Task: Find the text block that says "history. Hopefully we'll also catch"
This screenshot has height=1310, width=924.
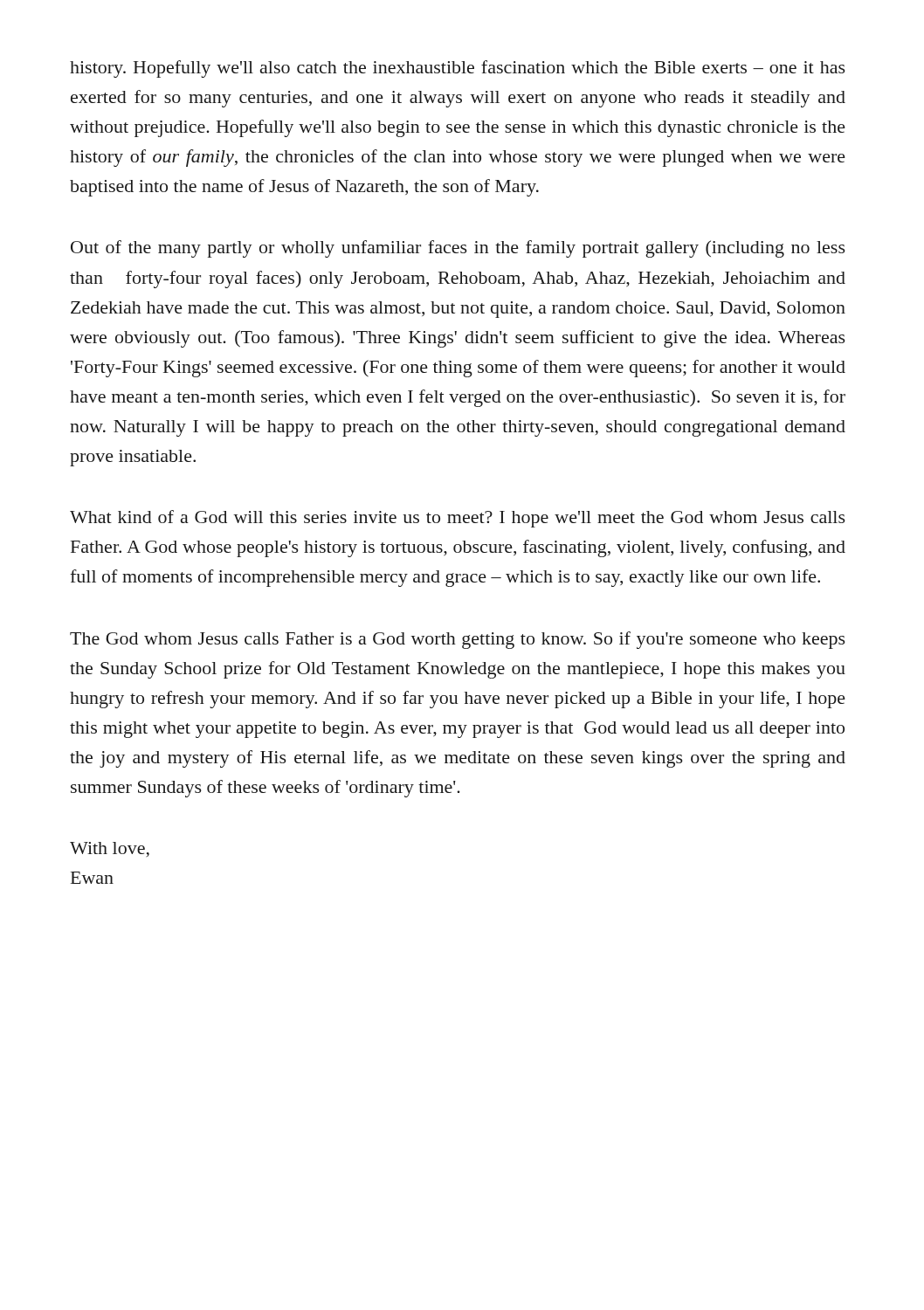Action: coord(458,126)
